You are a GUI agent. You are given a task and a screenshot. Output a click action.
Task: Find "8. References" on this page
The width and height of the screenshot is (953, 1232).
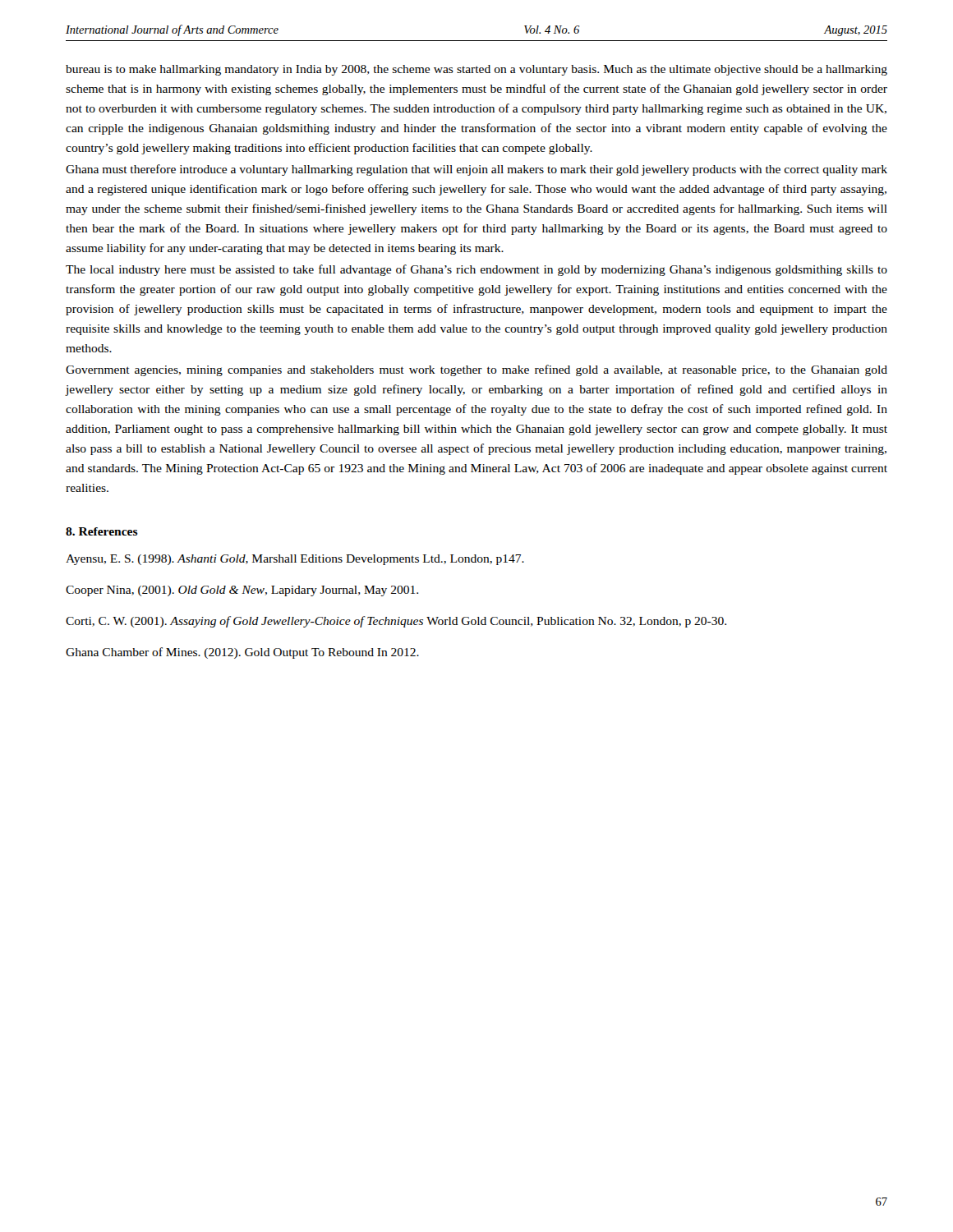102,531
